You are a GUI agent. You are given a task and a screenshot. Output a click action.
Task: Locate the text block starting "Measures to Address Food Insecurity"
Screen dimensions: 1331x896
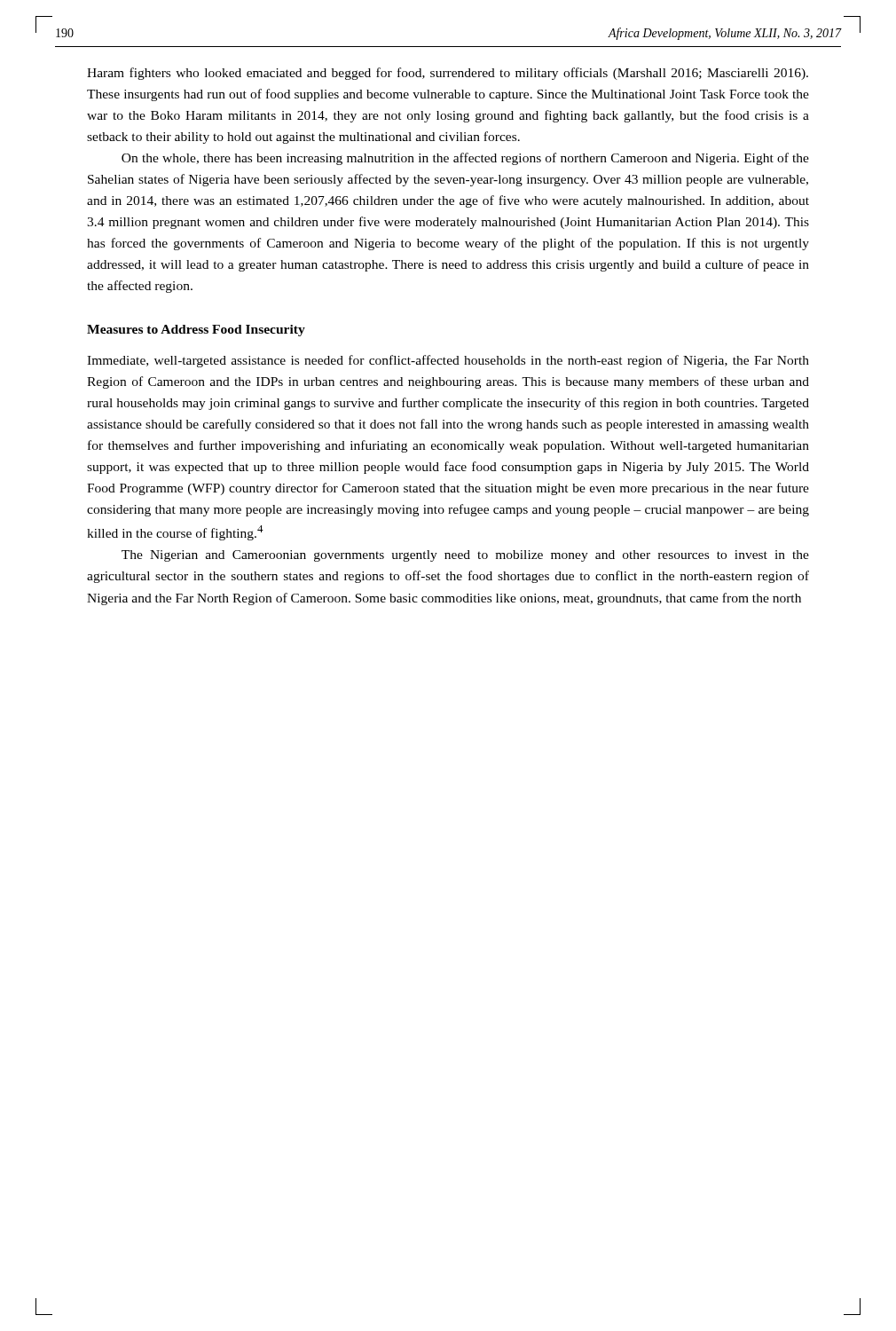click(x=196, y=329)
